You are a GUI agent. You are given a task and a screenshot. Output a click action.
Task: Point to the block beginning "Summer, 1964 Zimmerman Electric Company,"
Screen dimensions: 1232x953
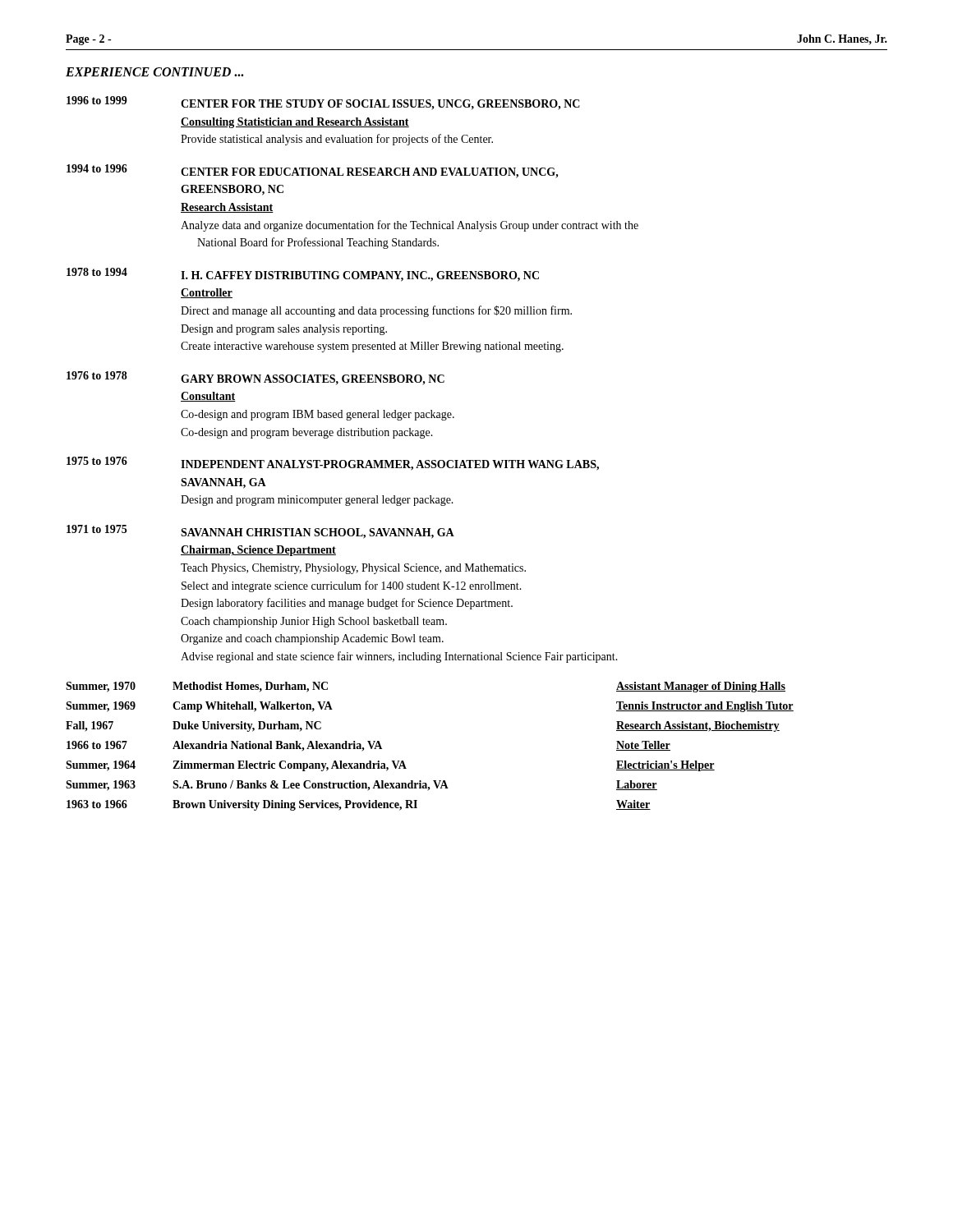pos(390,766)
